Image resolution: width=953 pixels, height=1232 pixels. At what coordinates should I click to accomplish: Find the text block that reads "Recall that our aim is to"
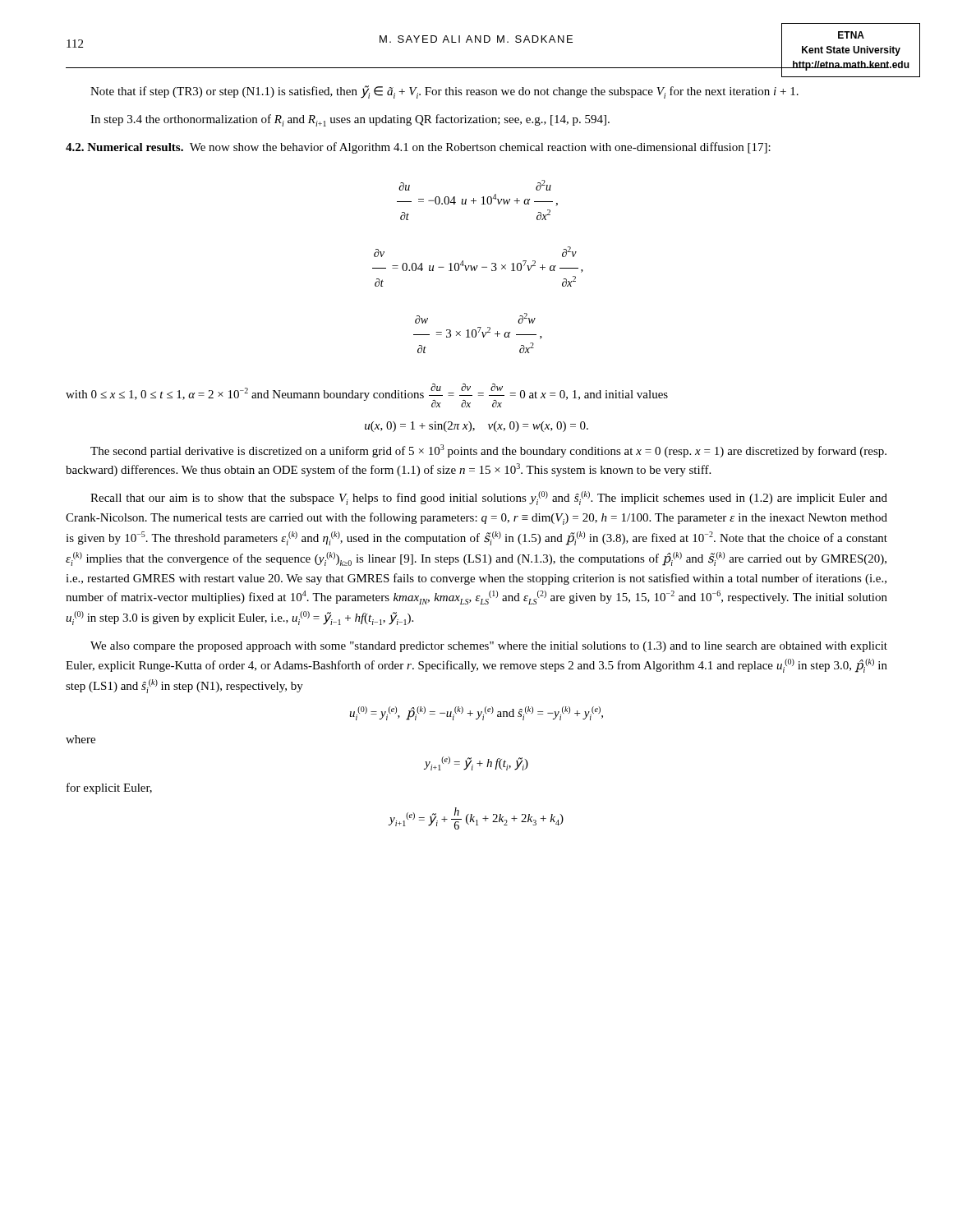pos(476,558)
